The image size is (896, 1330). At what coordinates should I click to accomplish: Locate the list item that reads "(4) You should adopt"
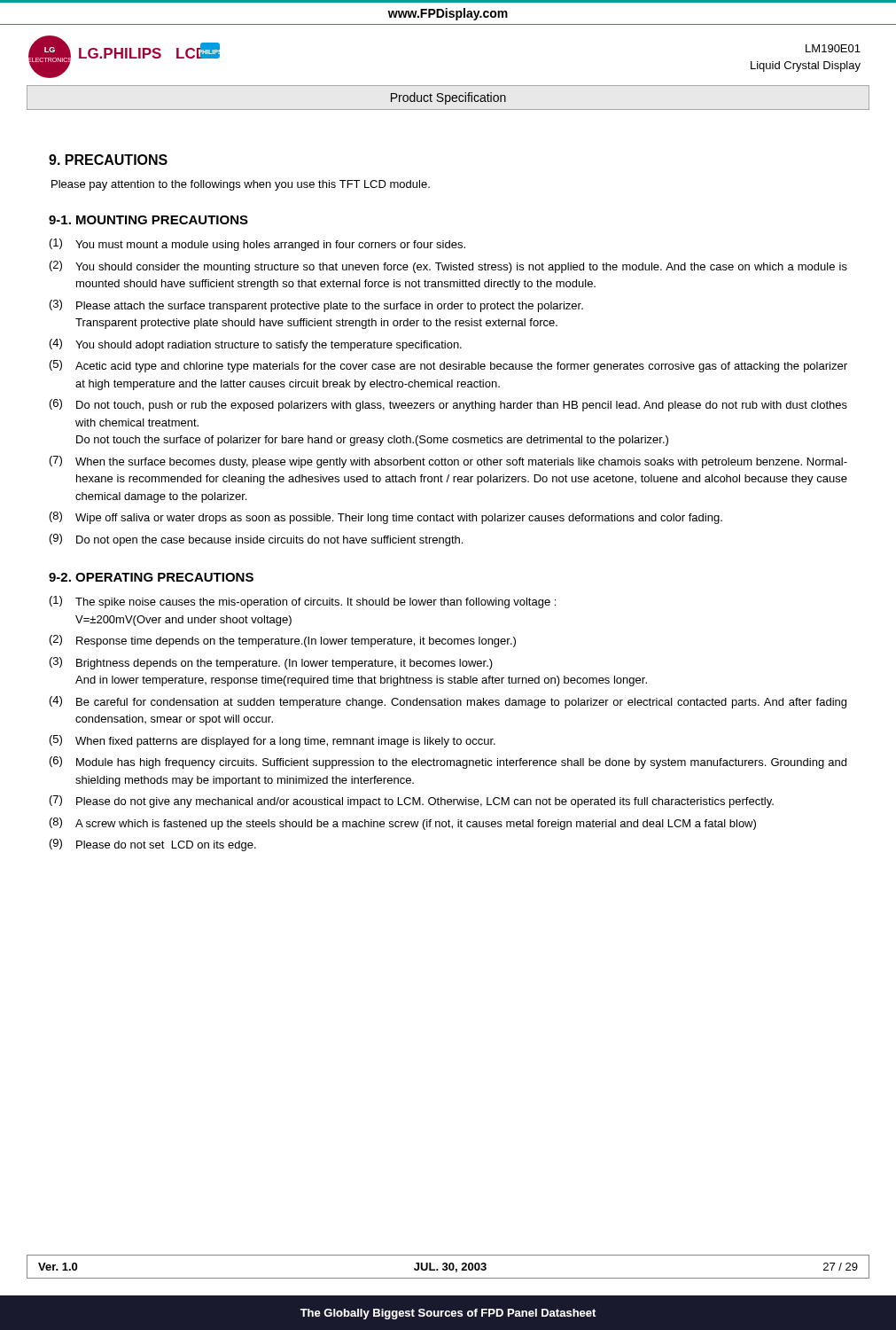tap(448, 344)
